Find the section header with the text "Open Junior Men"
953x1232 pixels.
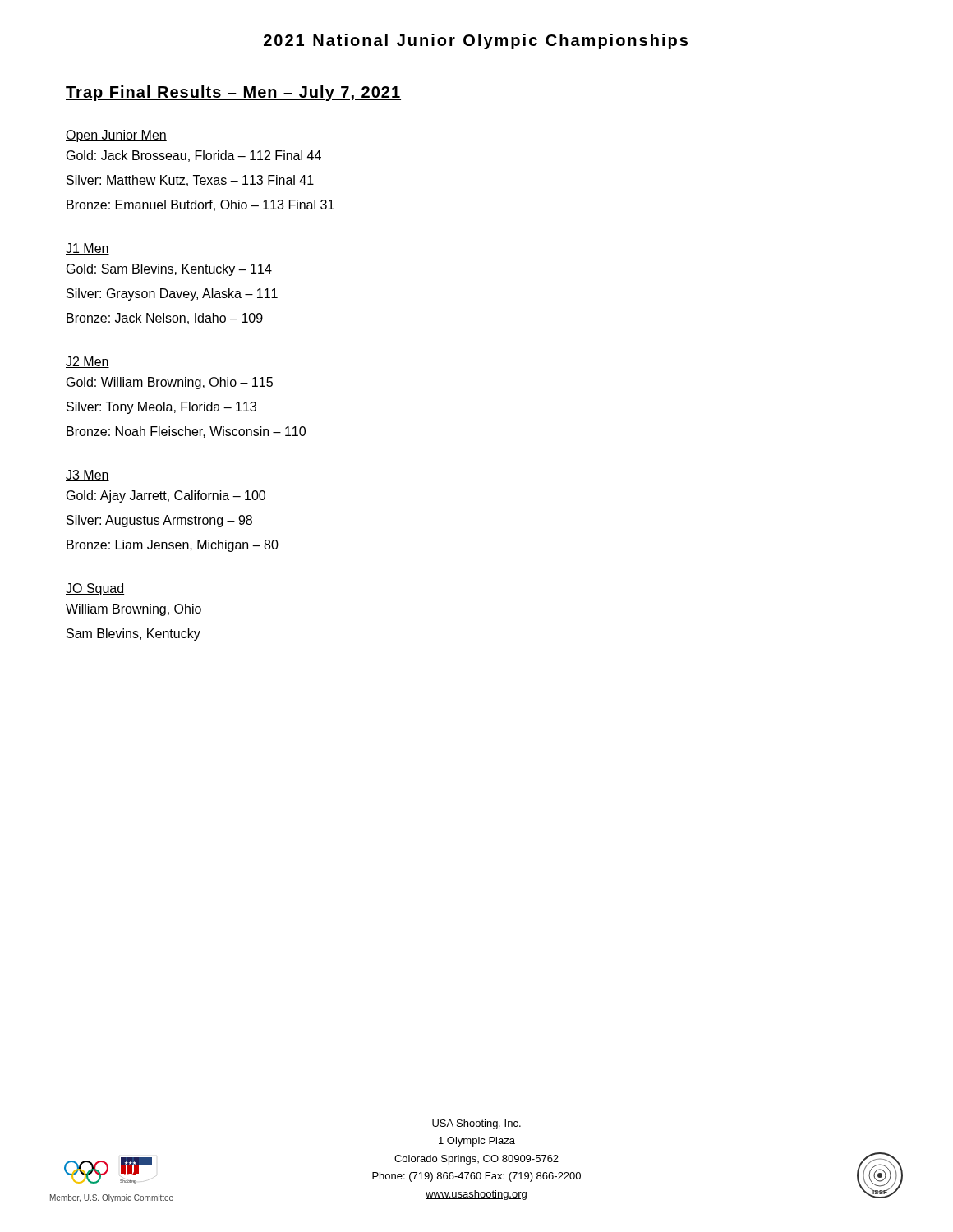click(116, 135)
